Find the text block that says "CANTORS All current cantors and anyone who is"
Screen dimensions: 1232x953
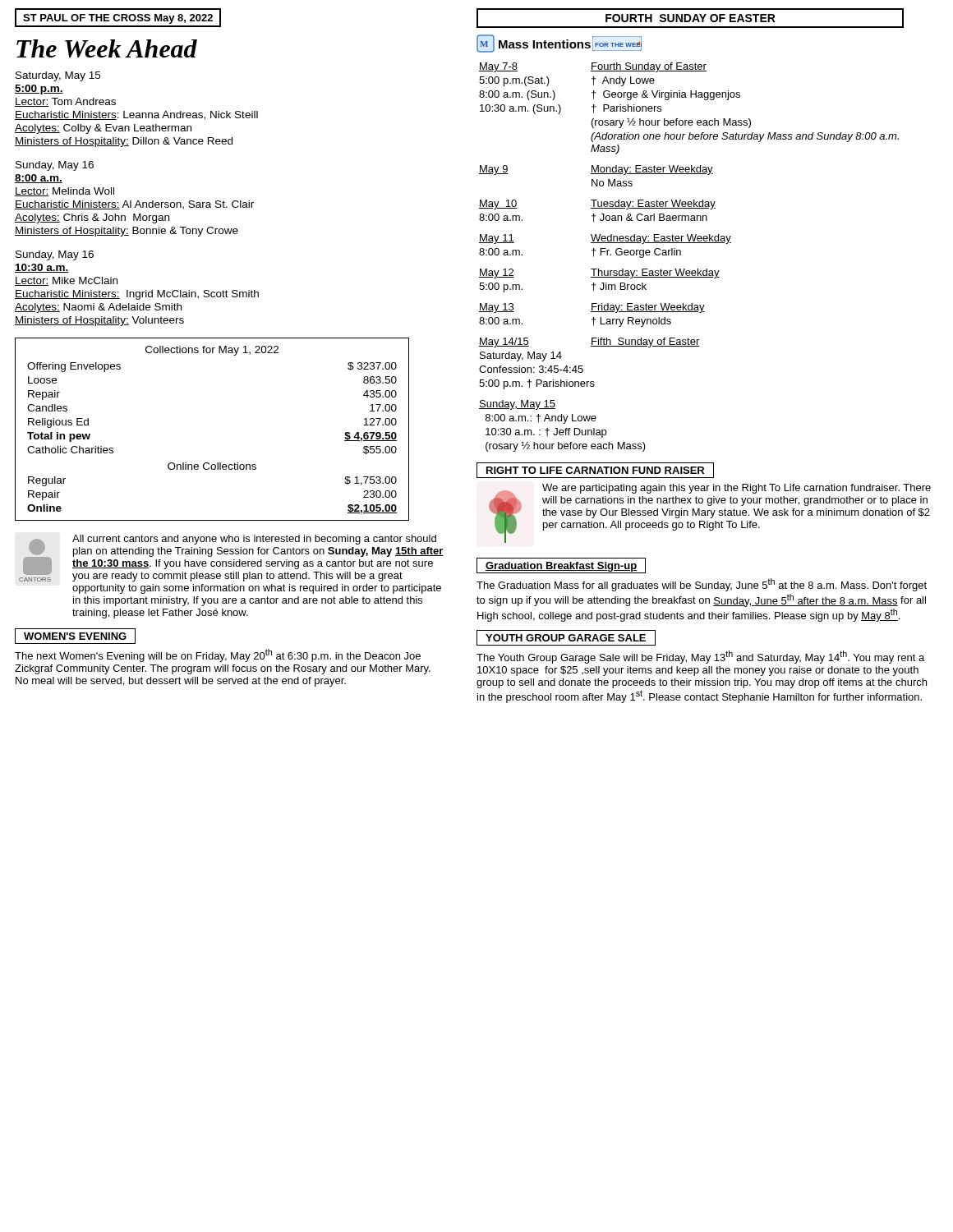click(230, 575)
